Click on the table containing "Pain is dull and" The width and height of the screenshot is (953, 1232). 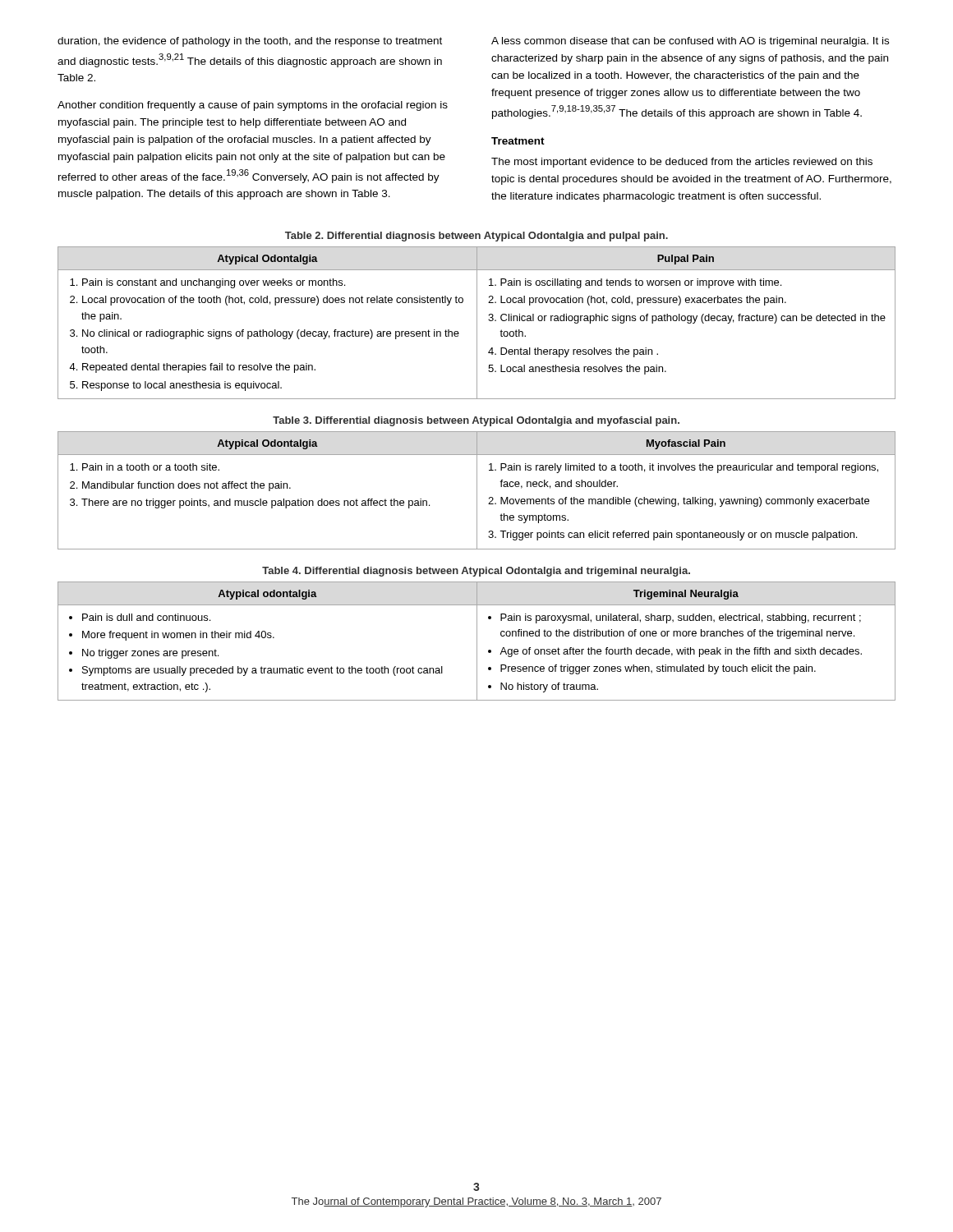pos(476,641)
